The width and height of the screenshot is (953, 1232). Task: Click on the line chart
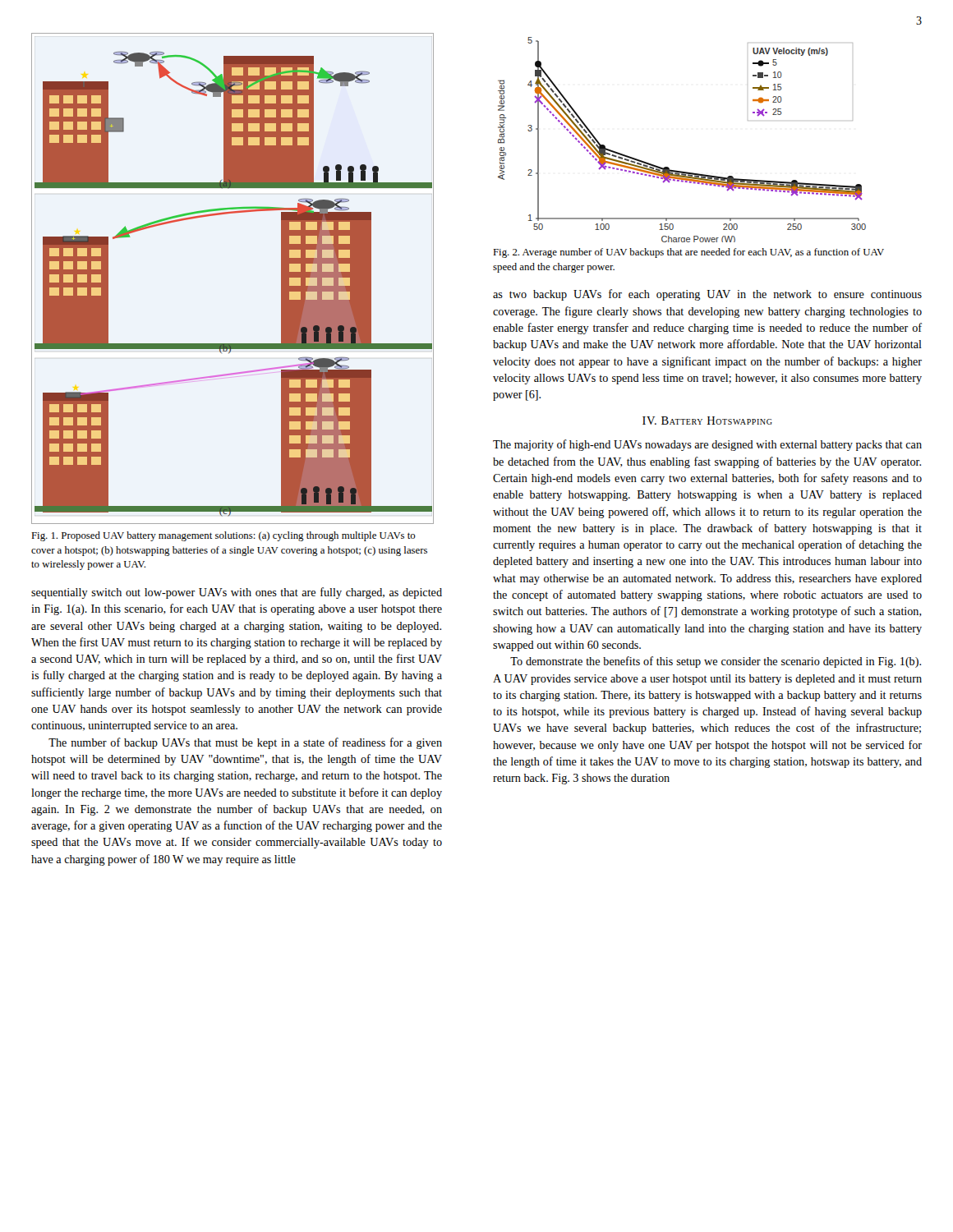point(694,138)
